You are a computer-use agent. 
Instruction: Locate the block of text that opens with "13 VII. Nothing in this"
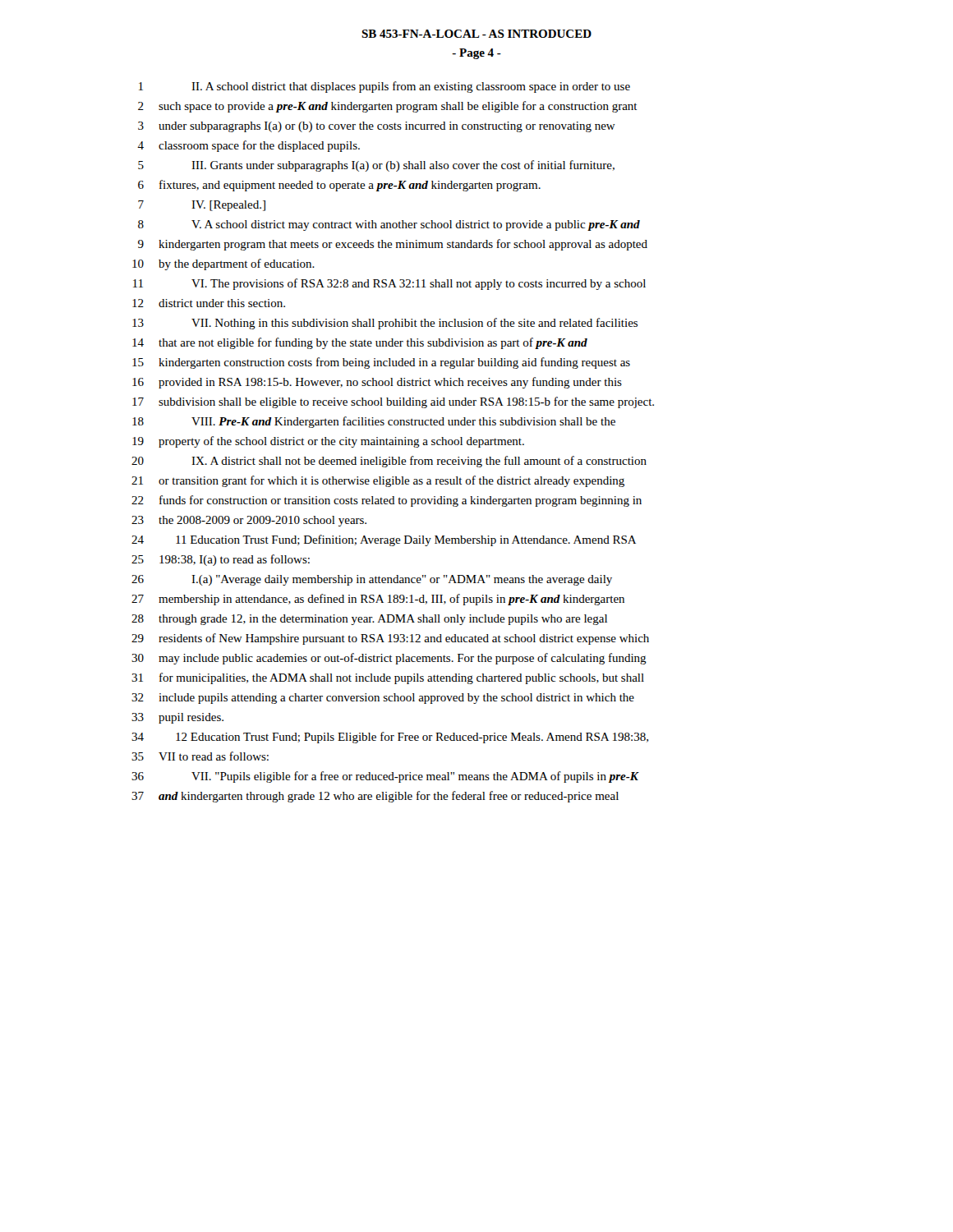[493, 323]
